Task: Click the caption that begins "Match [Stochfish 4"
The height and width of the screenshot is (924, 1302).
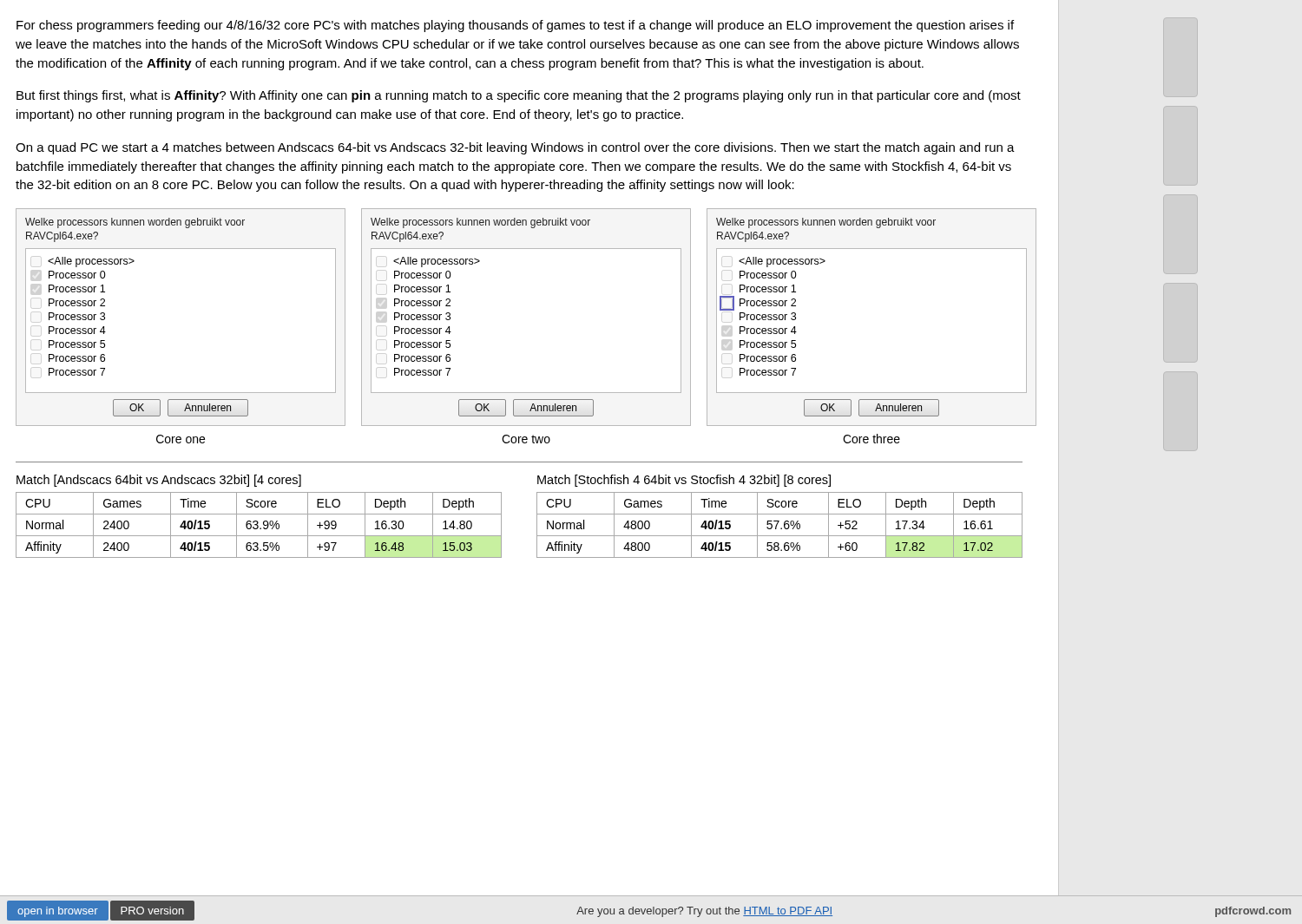Action: tap(684, 480)
